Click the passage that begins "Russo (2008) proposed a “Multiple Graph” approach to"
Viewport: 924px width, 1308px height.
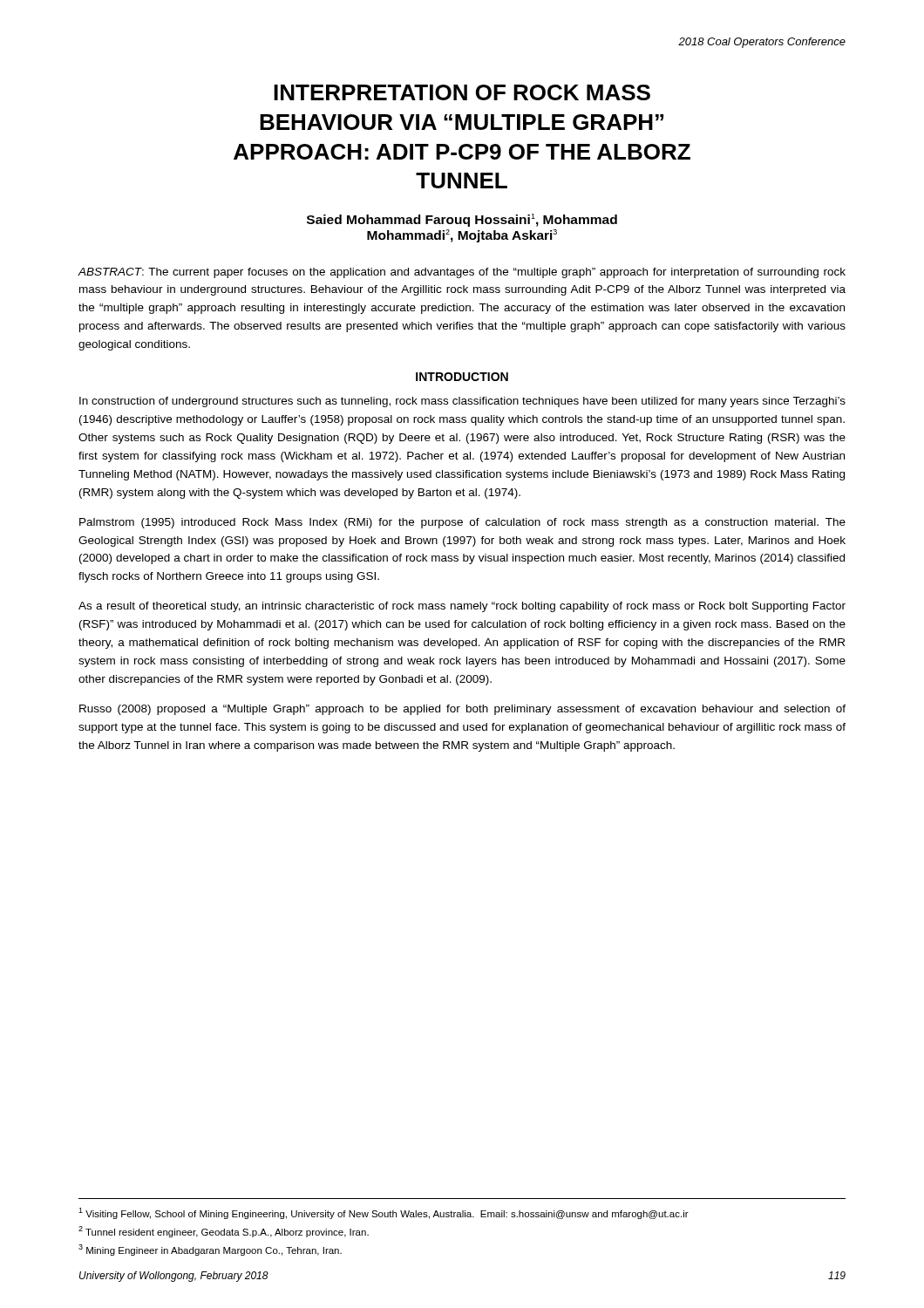pos(462,727)
